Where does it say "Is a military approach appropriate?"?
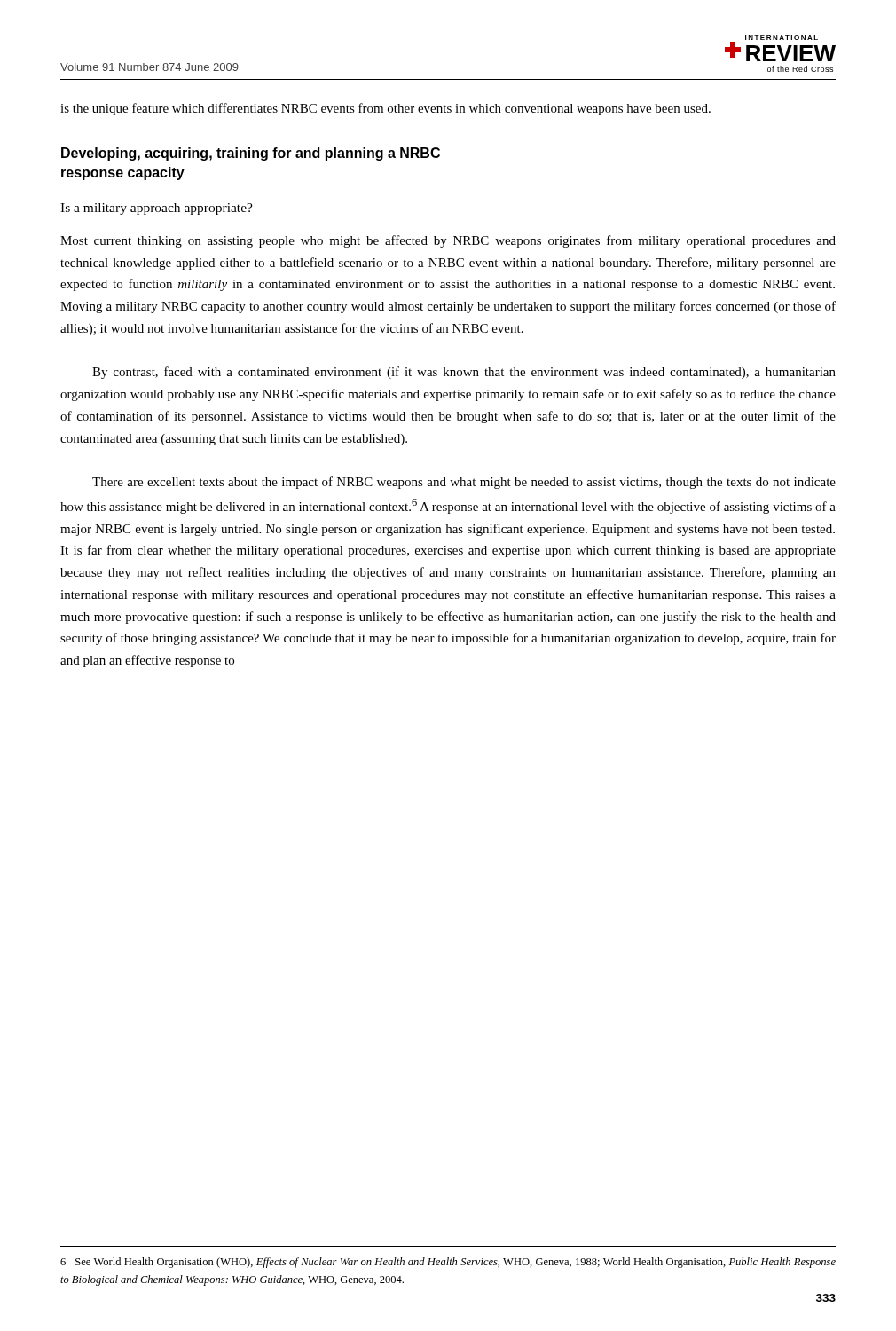The height and width of the screenshot is (1331, 896). 157,207
